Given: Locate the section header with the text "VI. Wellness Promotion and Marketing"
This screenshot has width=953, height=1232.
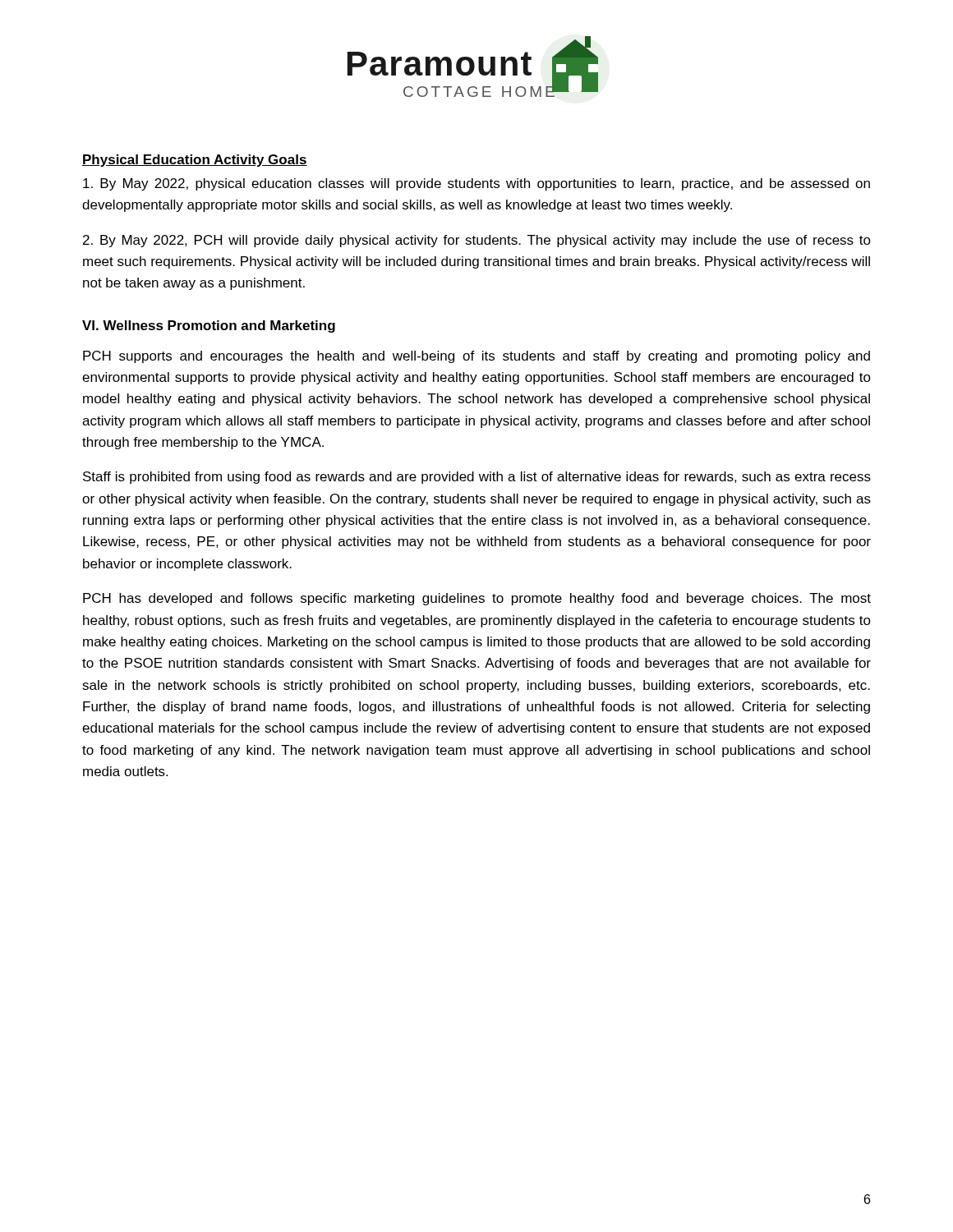Looking at the screenshot, I should tap(209, 325).
